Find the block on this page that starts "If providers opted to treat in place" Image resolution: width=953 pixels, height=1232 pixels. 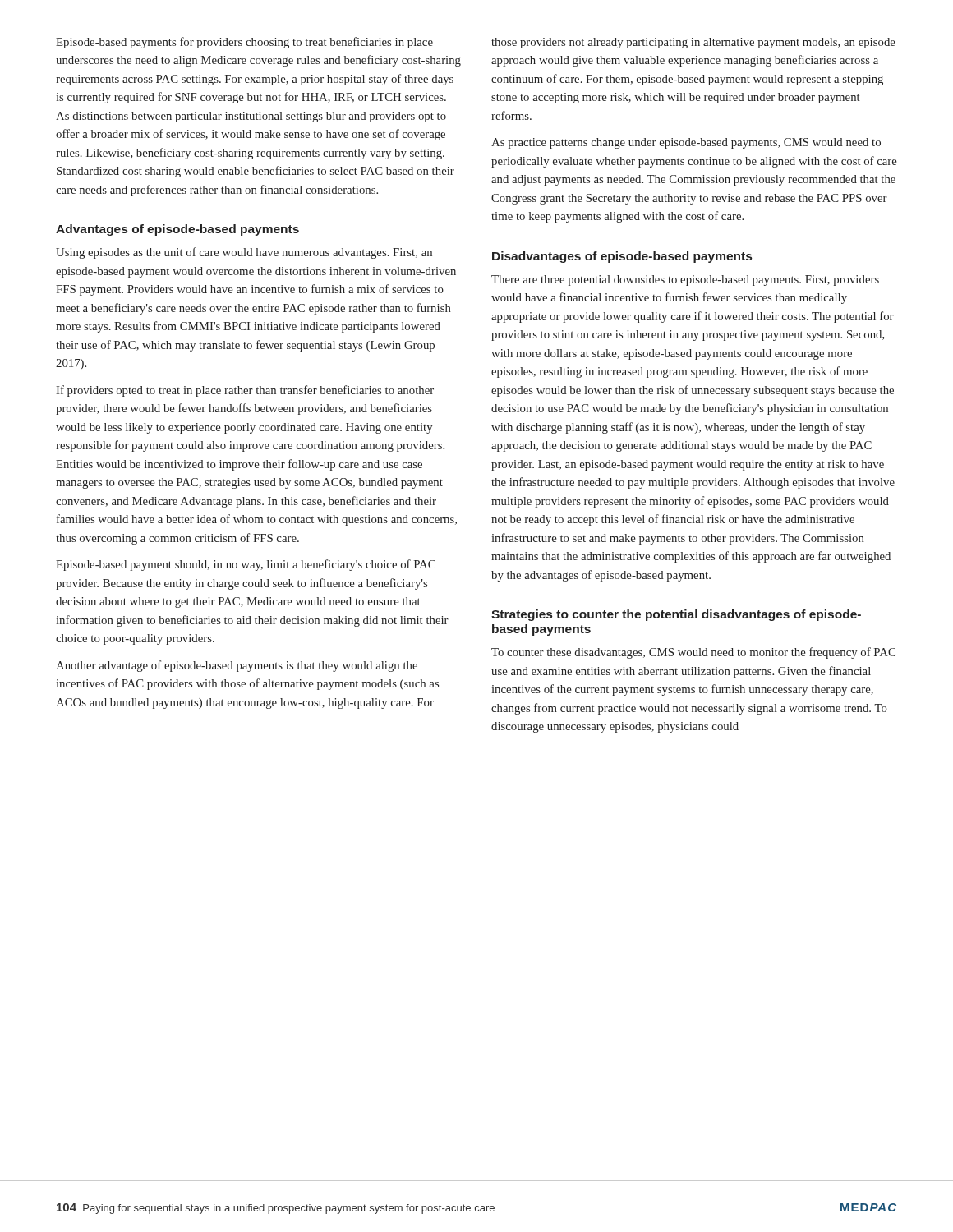click(257, 464)
